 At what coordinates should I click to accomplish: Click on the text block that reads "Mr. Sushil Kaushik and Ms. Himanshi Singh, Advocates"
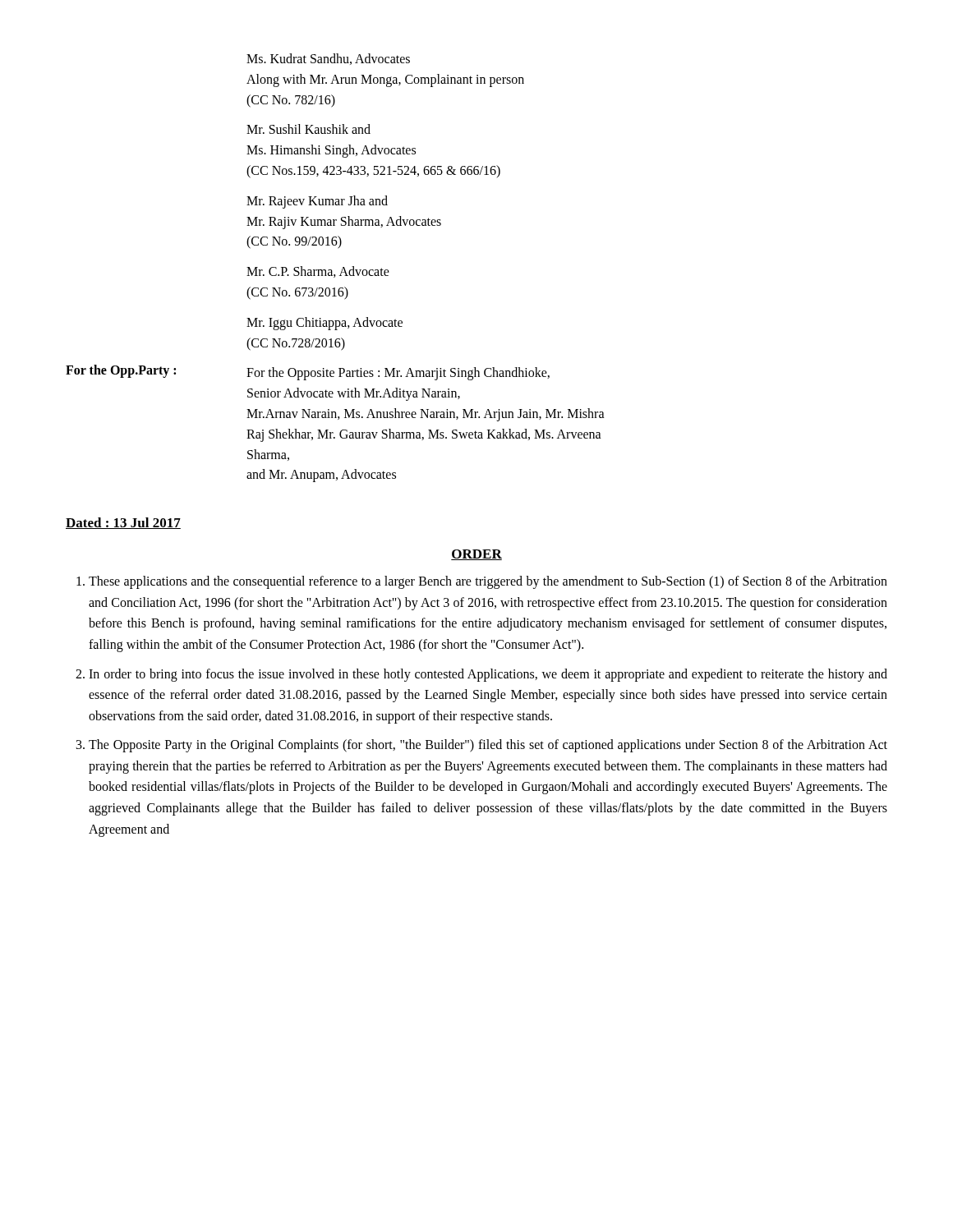(308, 129)
